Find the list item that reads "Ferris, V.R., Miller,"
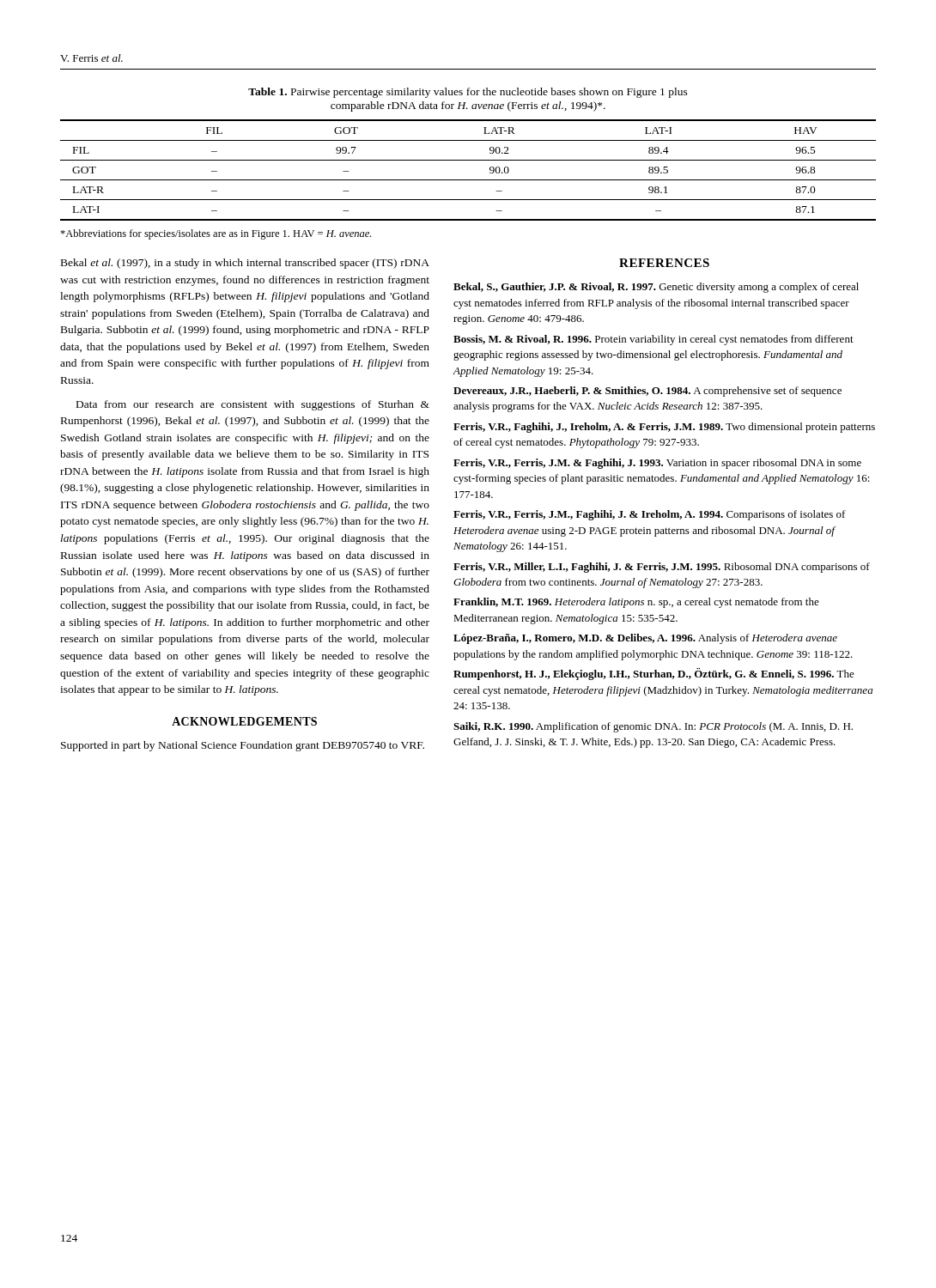This screenshot has height=1288, width=936. tap(662, 574)
